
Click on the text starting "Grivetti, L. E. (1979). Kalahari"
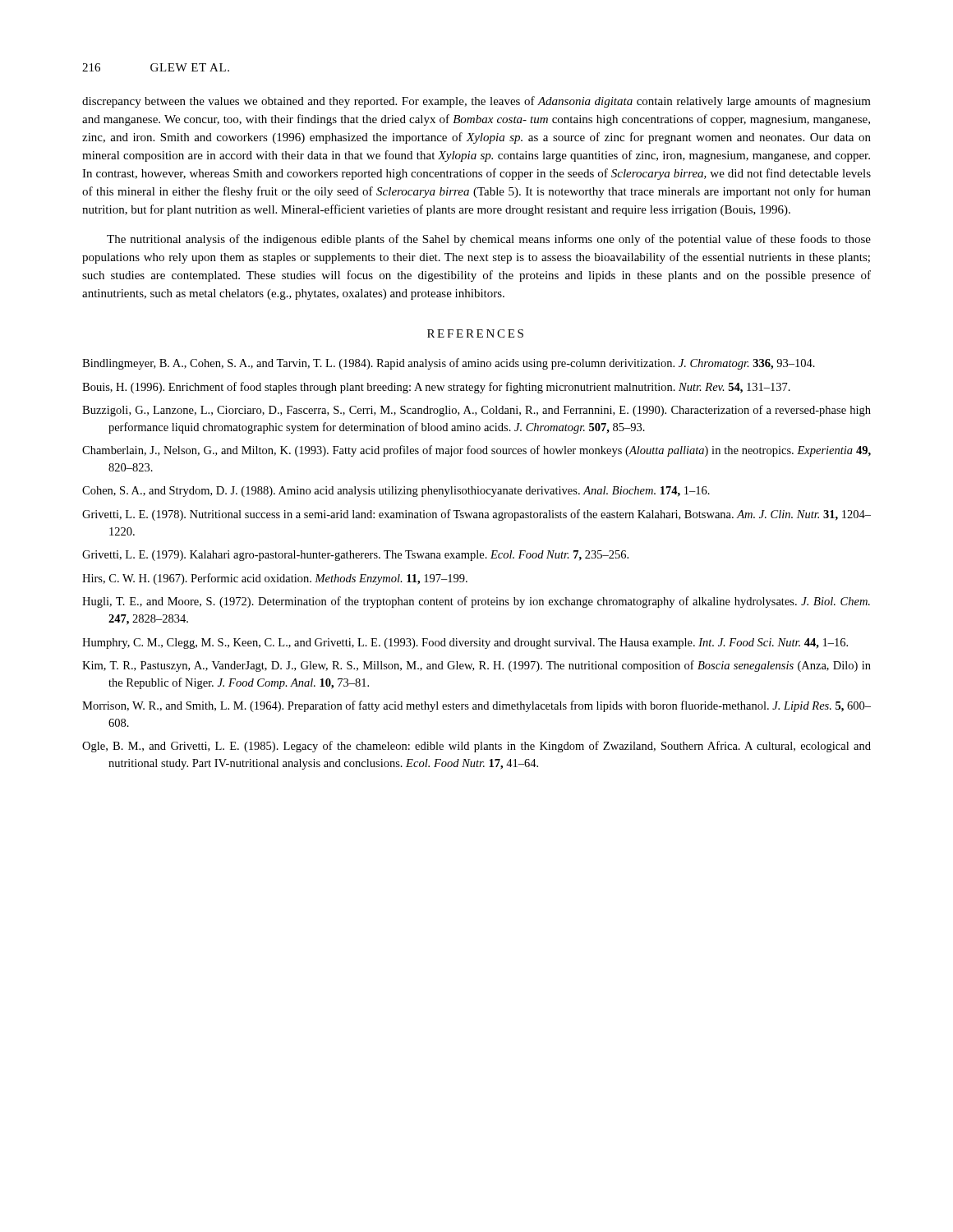point(356,555)
